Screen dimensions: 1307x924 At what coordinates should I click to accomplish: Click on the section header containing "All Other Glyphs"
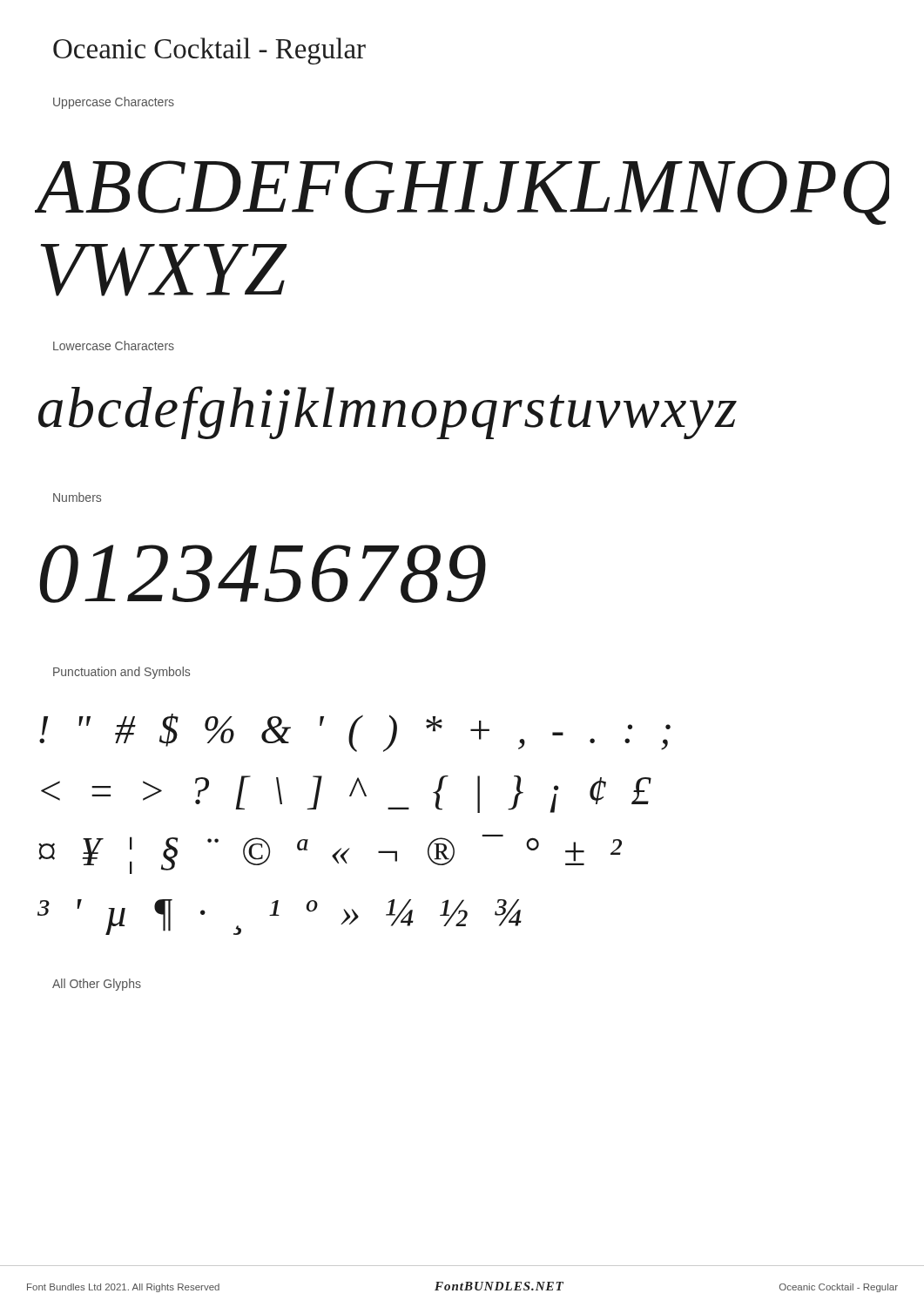pyautogui.click(x=97, y=984)
